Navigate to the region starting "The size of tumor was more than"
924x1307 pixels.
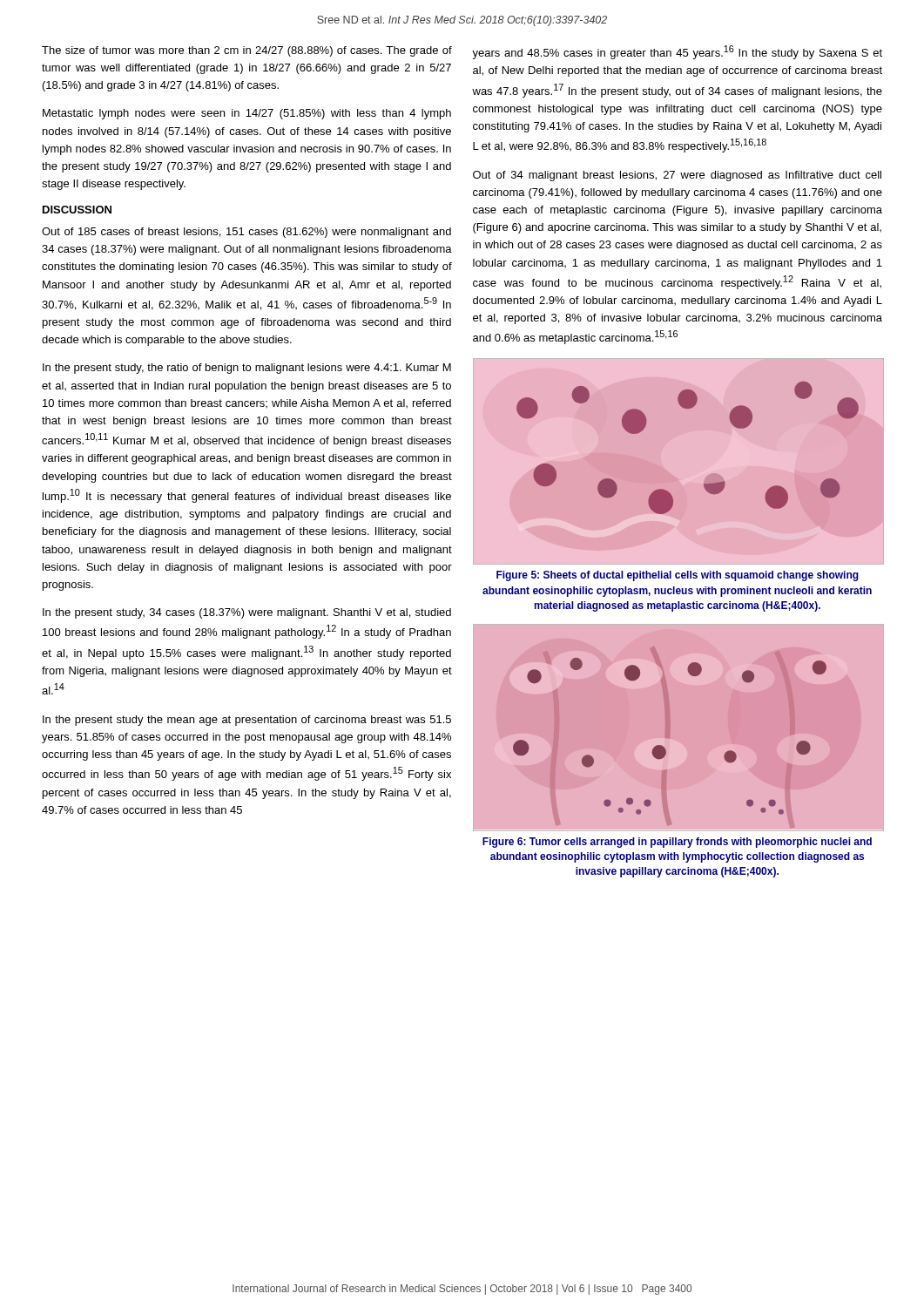[x=247, y=68]
